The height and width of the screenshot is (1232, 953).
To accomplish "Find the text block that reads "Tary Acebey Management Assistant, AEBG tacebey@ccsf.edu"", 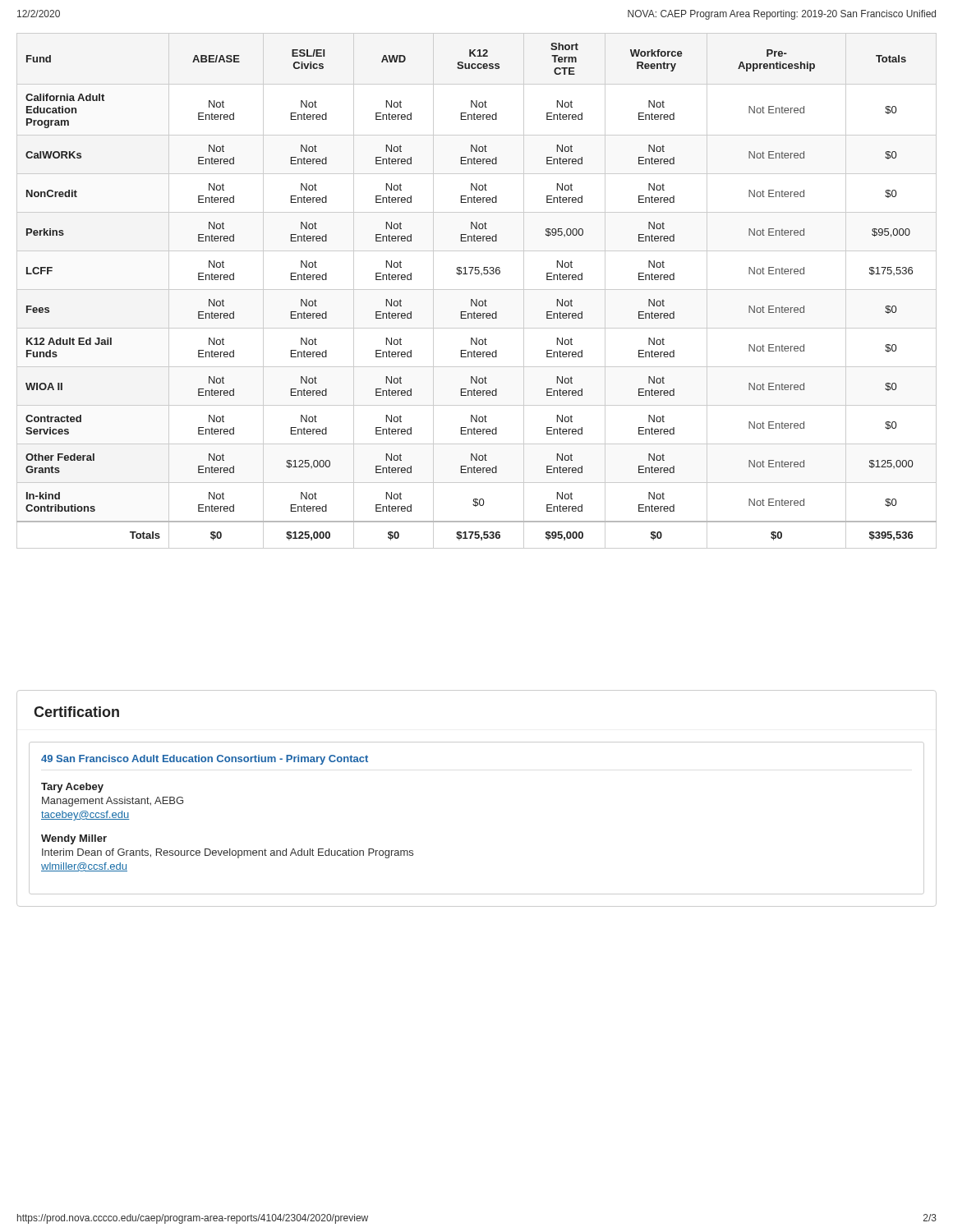I will pyautogui.click(x=72, y=788).
